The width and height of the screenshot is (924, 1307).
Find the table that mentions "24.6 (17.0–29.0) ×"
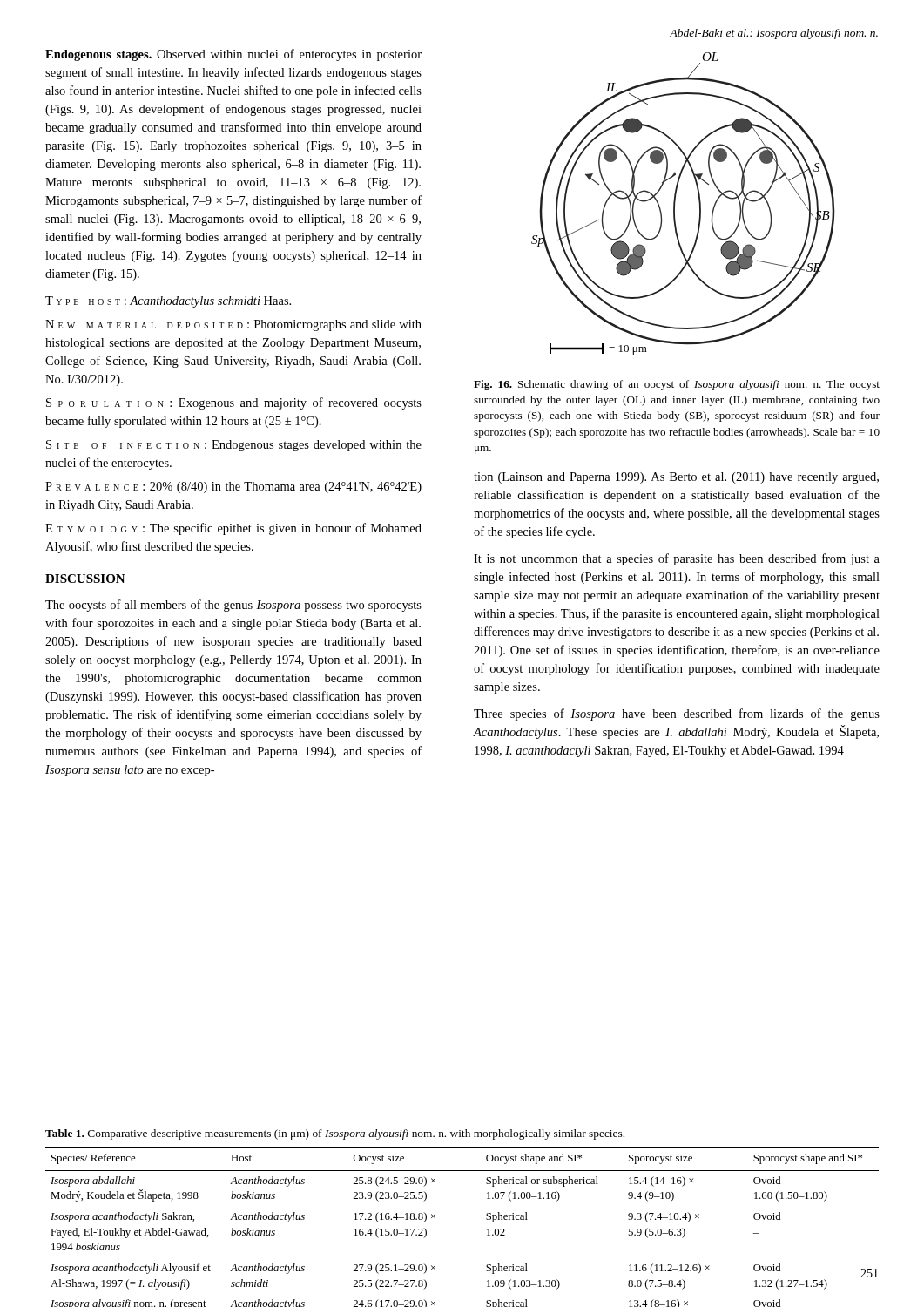[x=462, y=1227]
